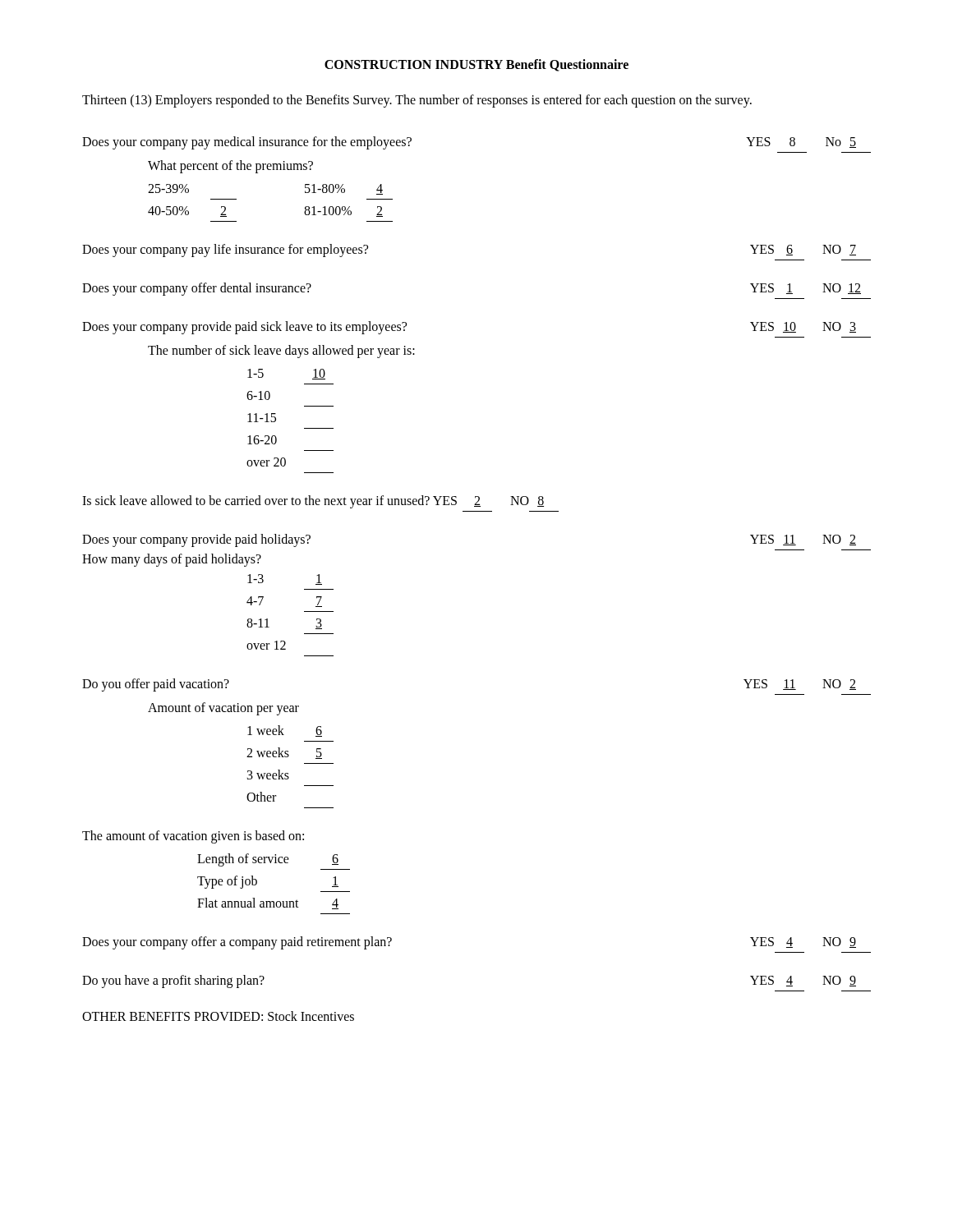This screenshot has width=953, height=1232.
Task: Select the text block that says "Does your company pay medical"
Action: click(241, 143)
